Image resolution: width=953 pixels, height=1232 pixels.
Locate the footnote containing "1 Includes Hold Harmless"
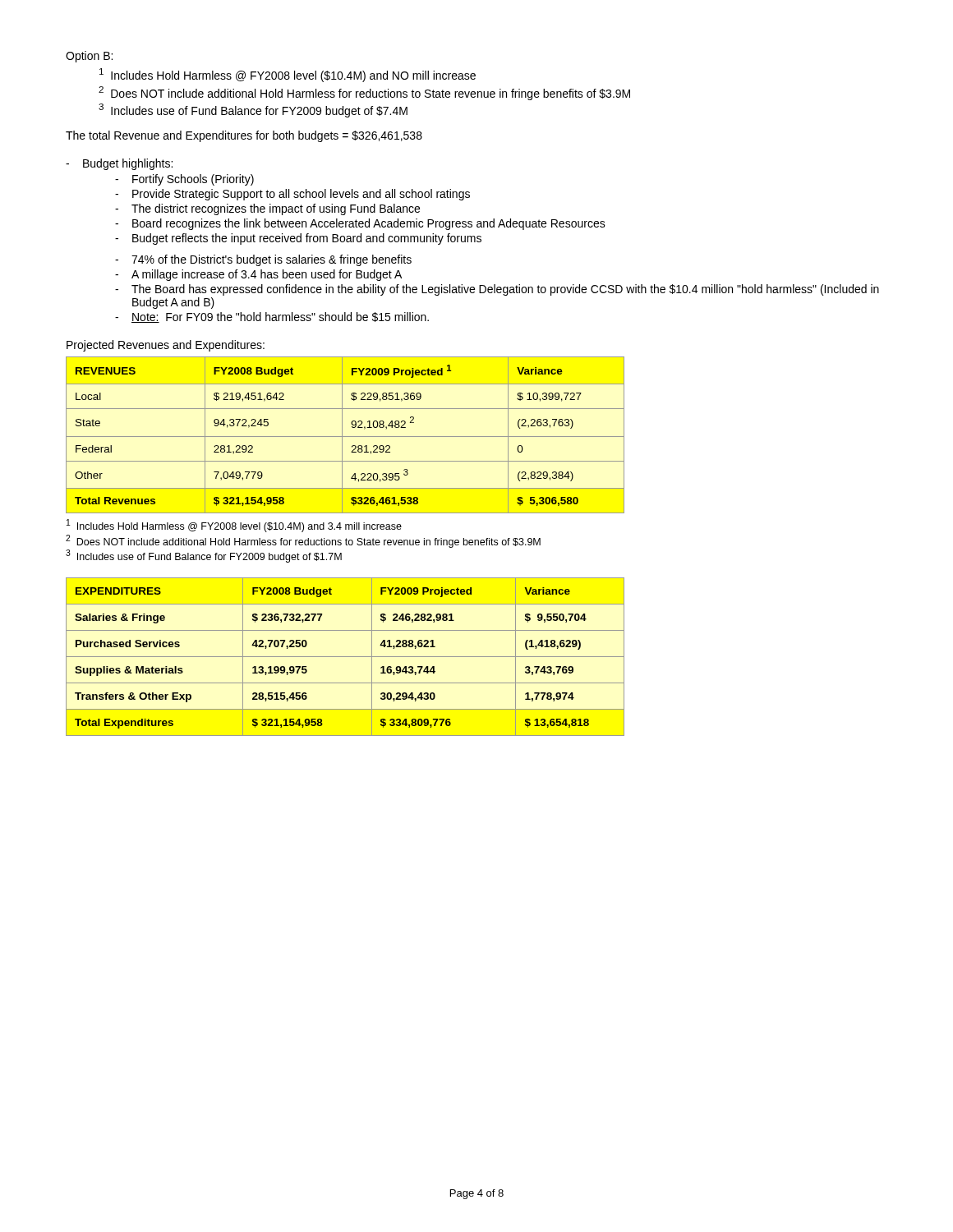476,541
